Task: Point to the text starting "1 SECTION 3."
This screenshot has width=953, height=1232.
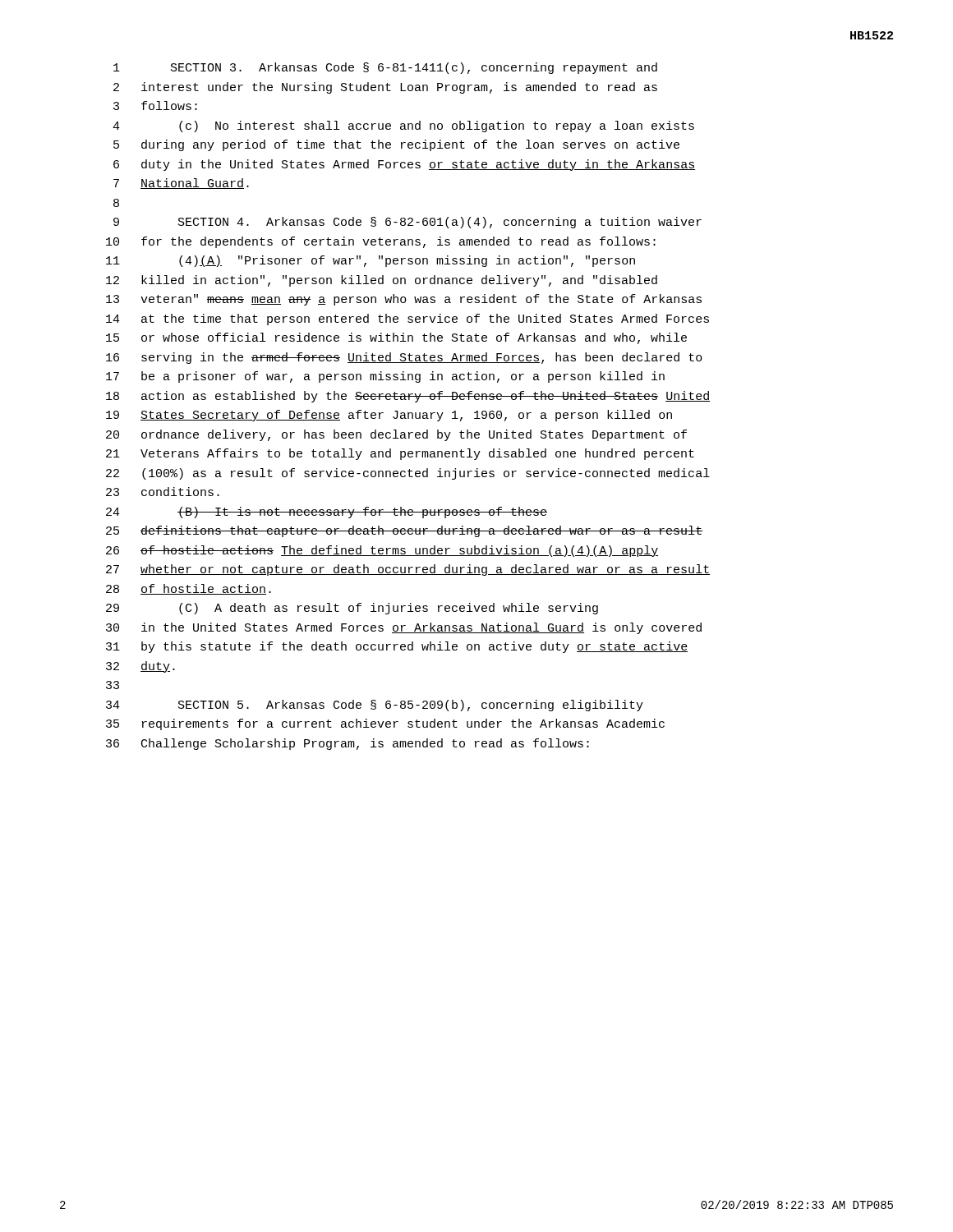Action: coord(491,88)
